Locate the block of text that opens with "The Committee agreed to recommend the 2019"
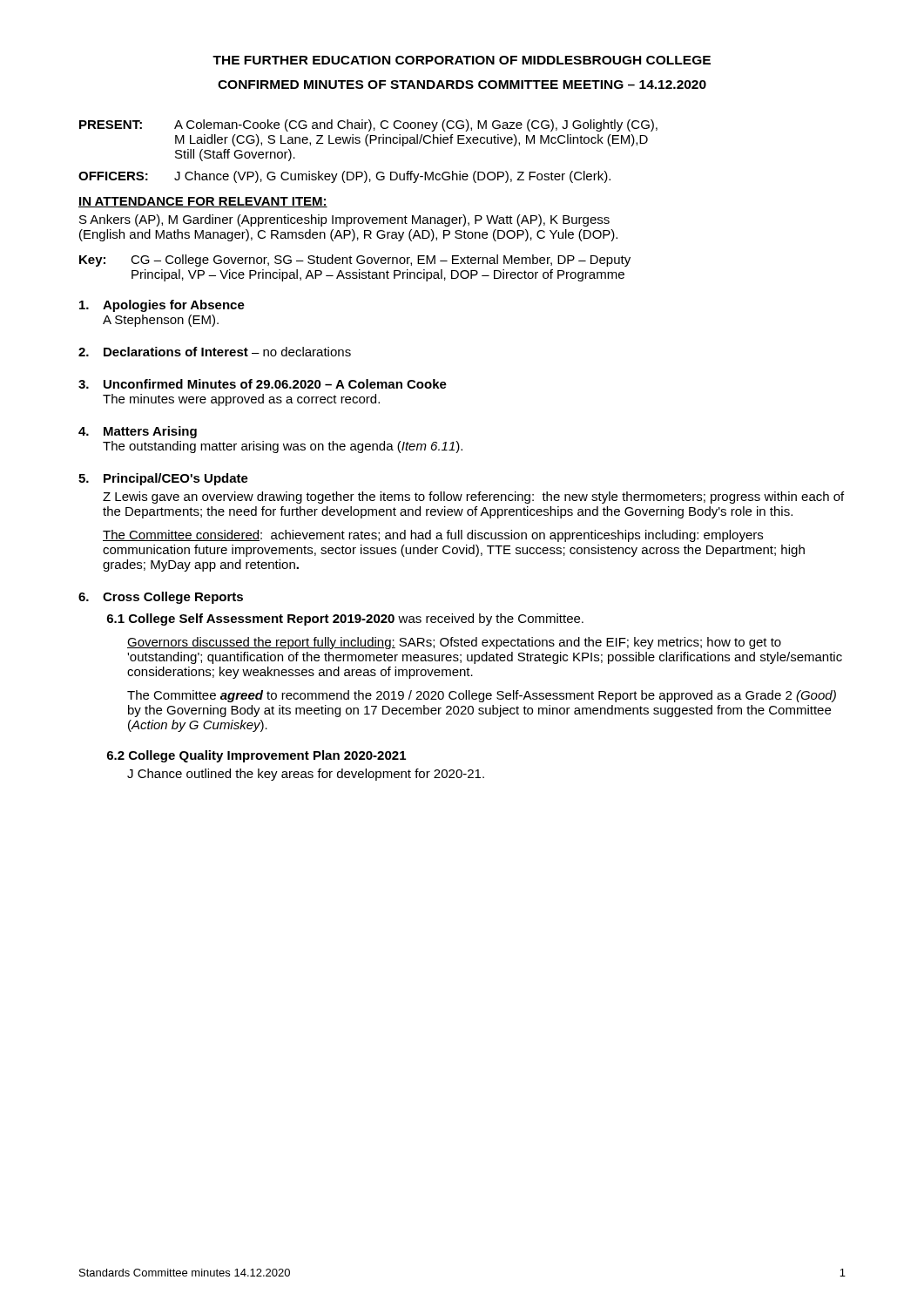The image size is (924, 1307). click(482, 710)
